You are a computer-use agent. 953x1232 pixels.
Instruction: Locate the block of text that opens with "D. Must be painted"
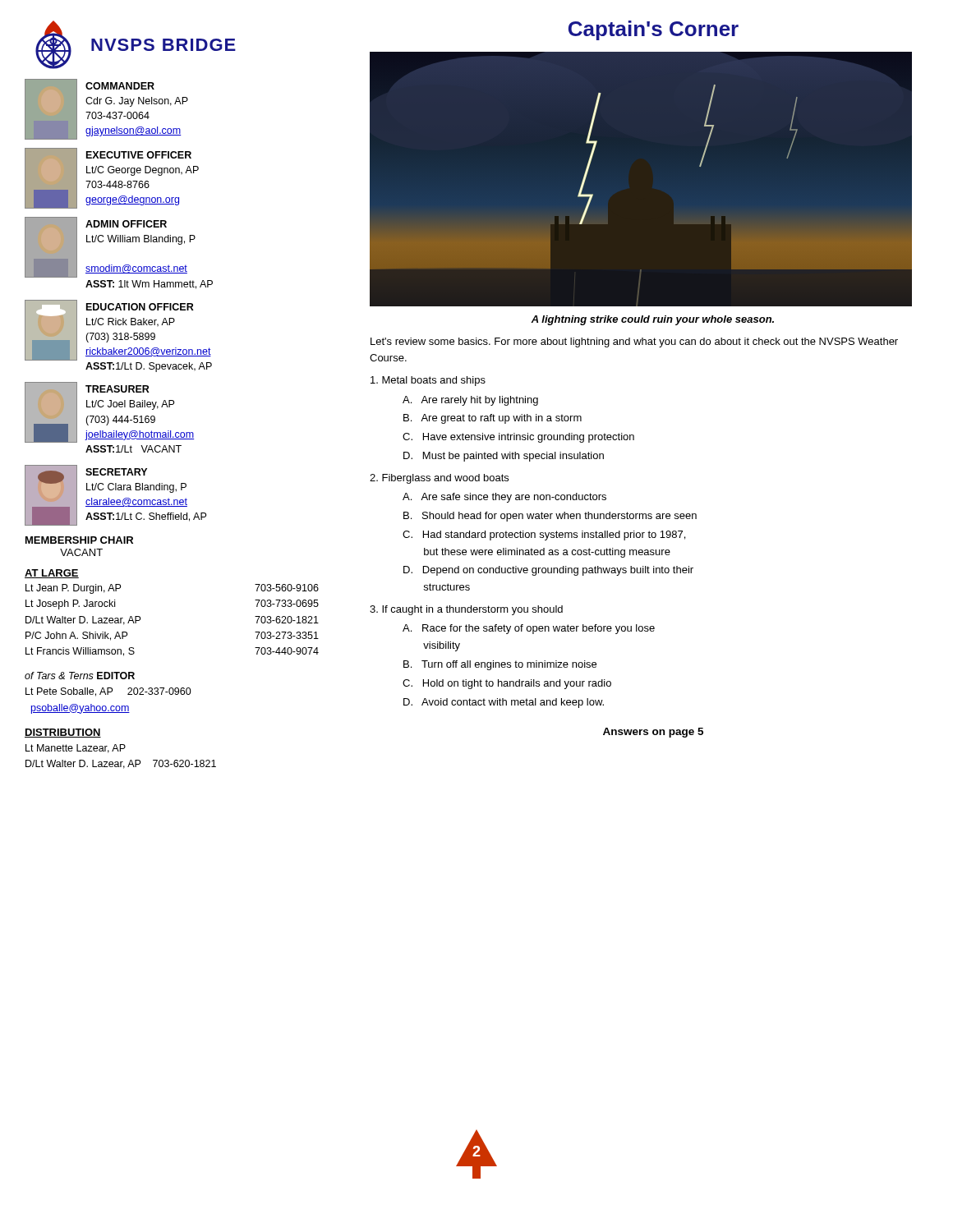[x=503, y=455]
